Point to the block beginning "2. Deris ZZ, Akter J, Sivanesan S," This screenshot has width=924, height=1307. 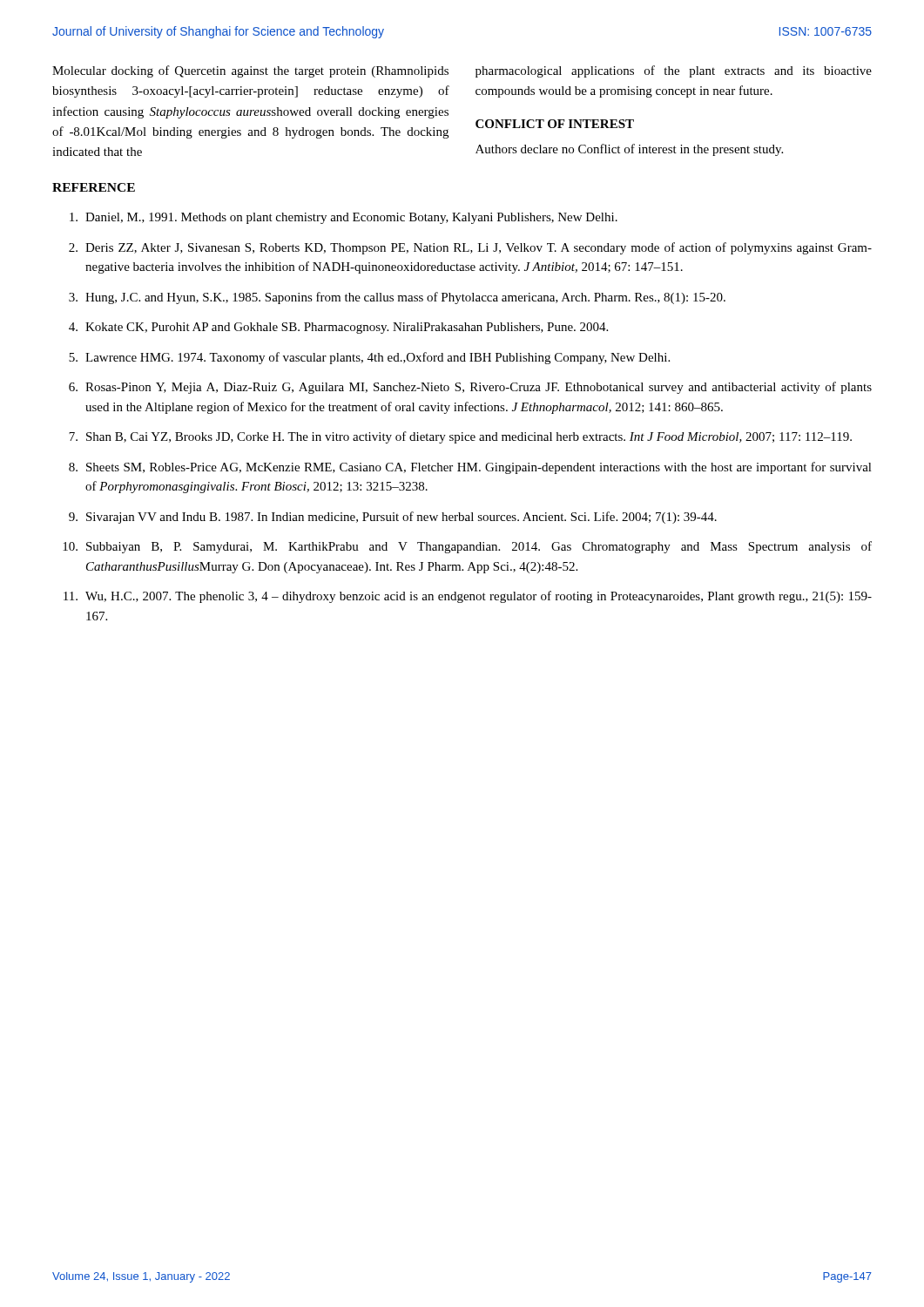[x=462, y=257]
